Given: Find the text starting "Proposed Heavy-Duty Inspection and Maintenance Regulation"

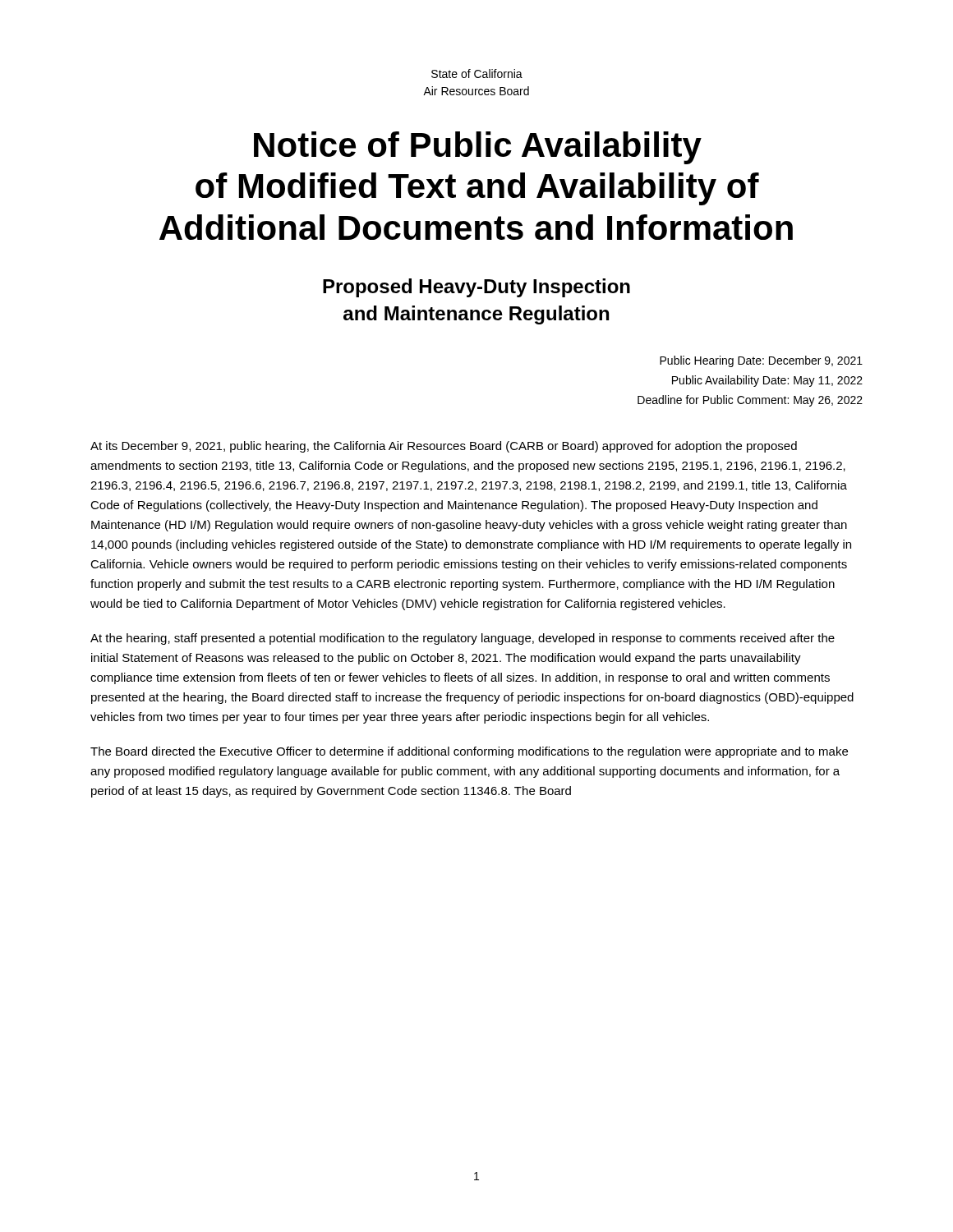Looking at the screenshot, I should click(476, 300).
